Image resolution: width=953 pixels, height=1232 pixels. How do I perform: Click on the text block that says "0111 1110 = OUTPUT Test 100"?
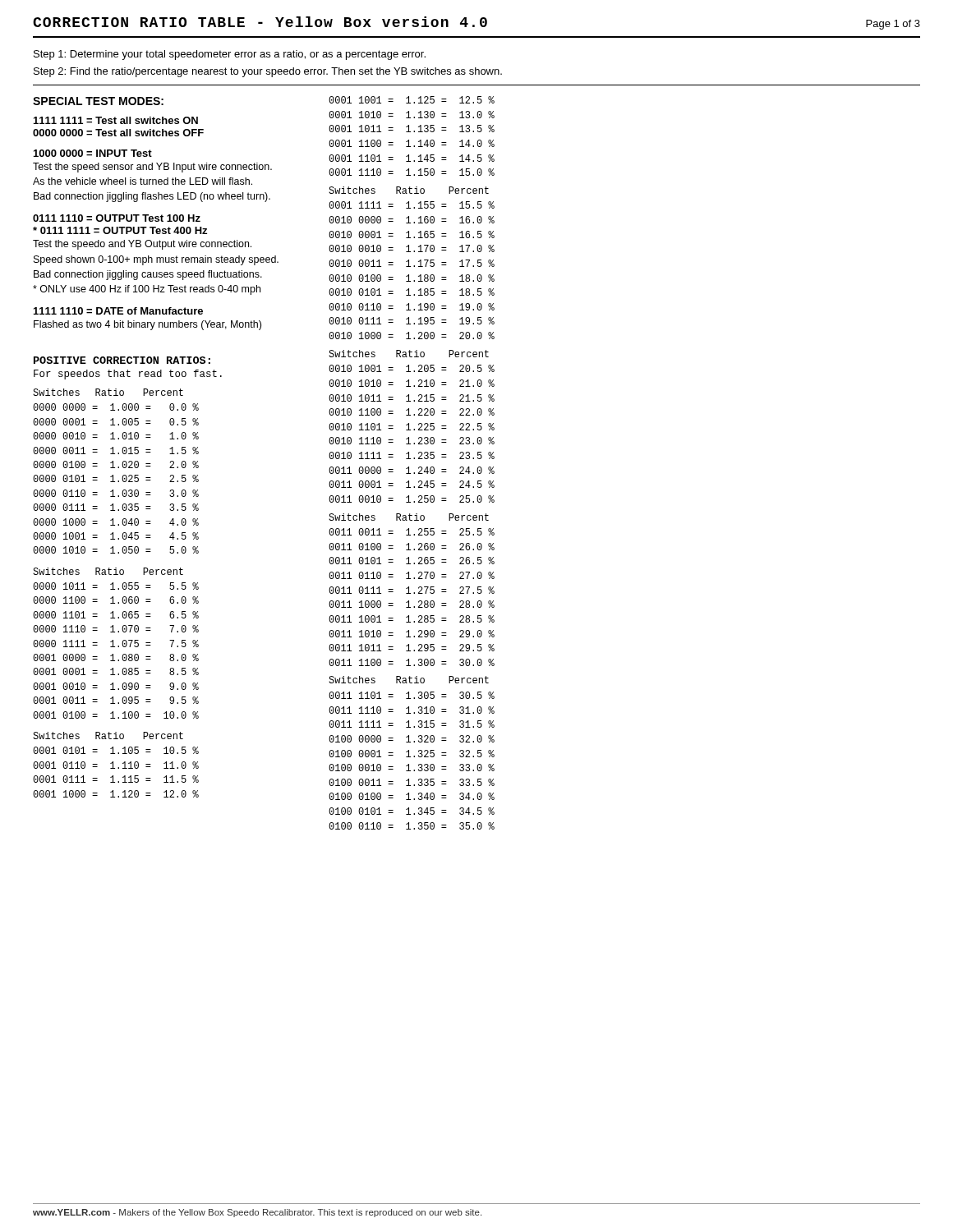point(173,254)
